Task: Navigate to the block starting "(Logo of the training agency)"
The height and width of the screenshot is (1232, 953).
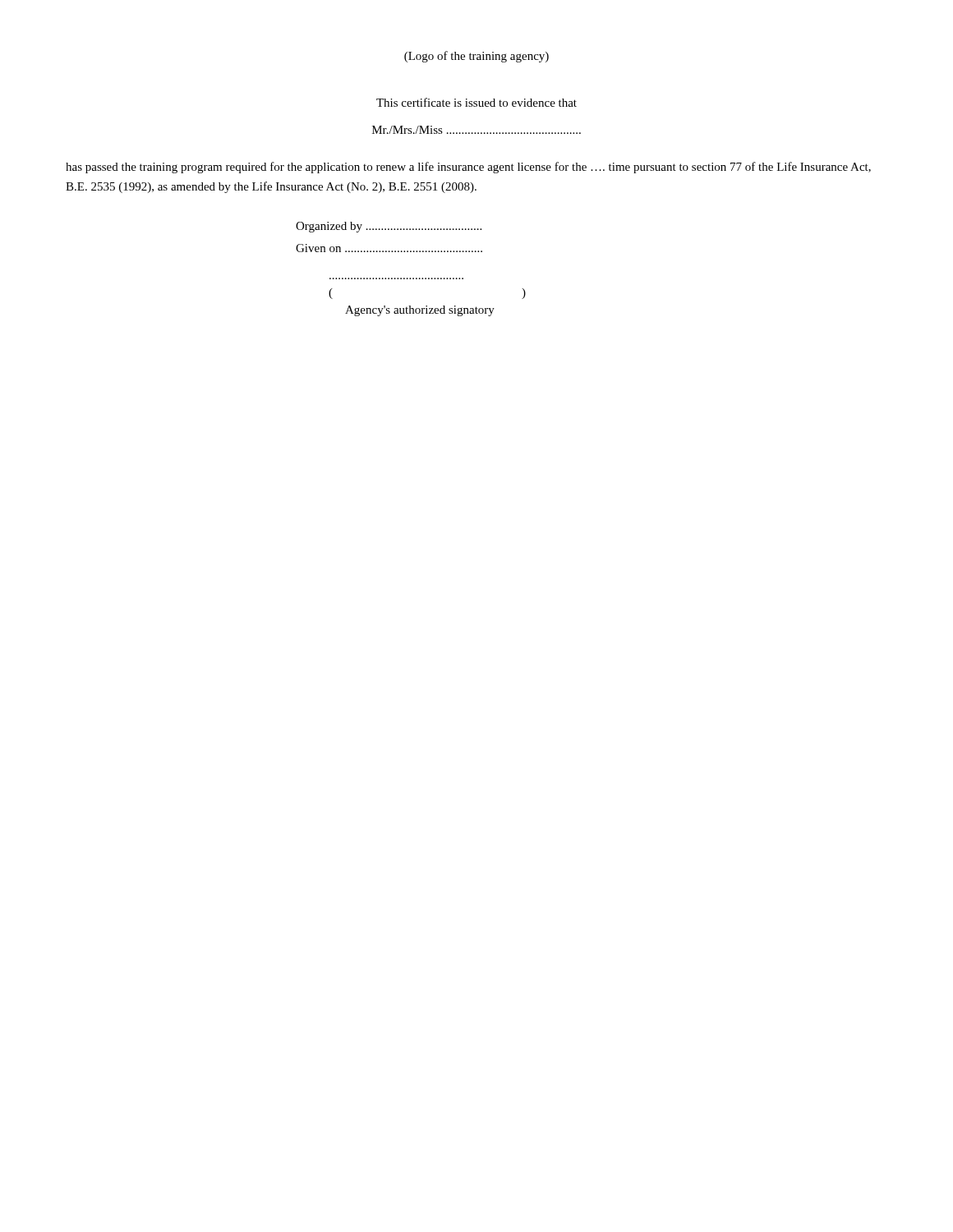Action: [x=476, y=56]
